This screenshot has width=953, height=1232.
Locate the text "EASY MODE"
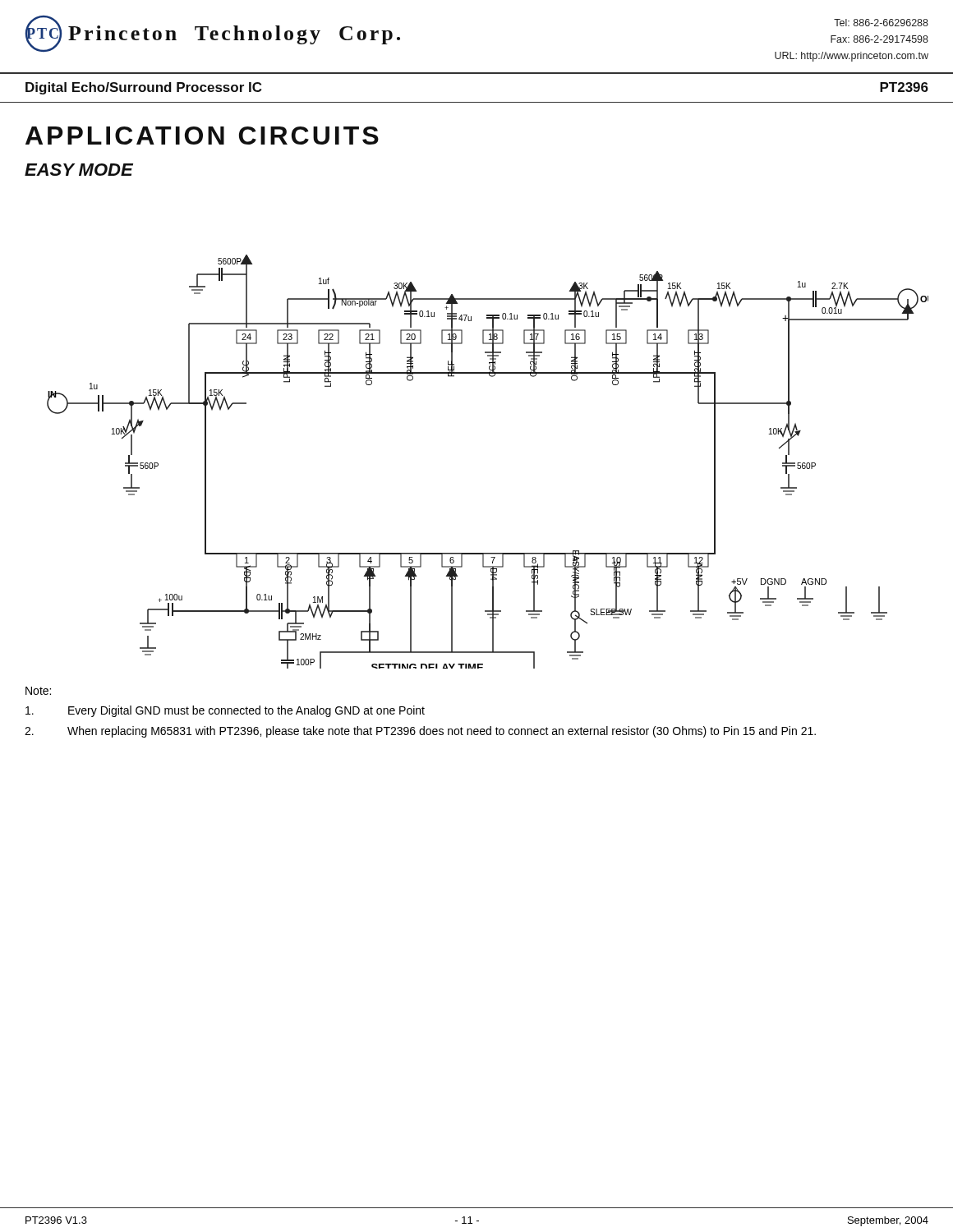(x=79, y=170)
